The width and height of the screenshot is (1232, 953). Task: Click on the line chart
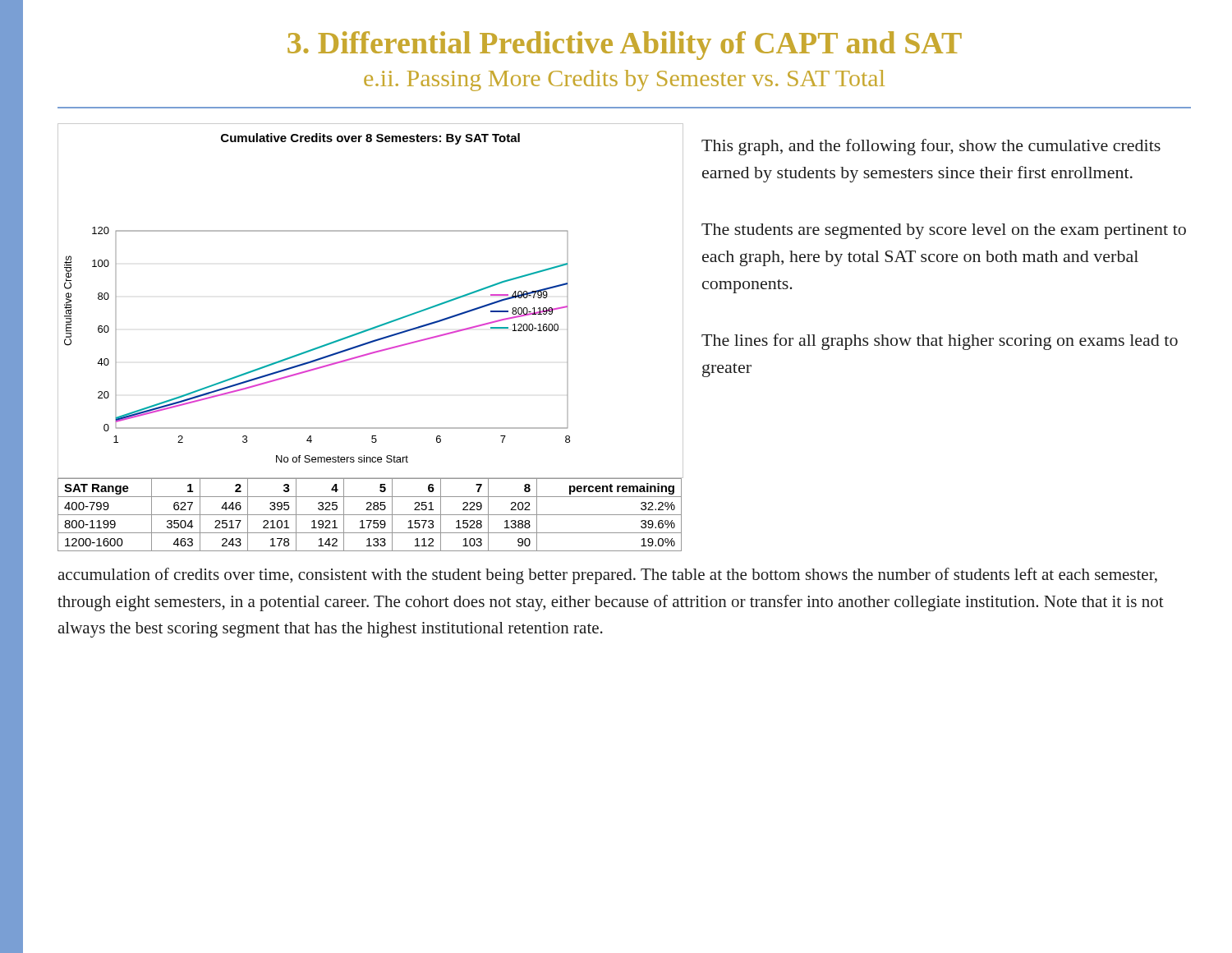coord(370,301)
